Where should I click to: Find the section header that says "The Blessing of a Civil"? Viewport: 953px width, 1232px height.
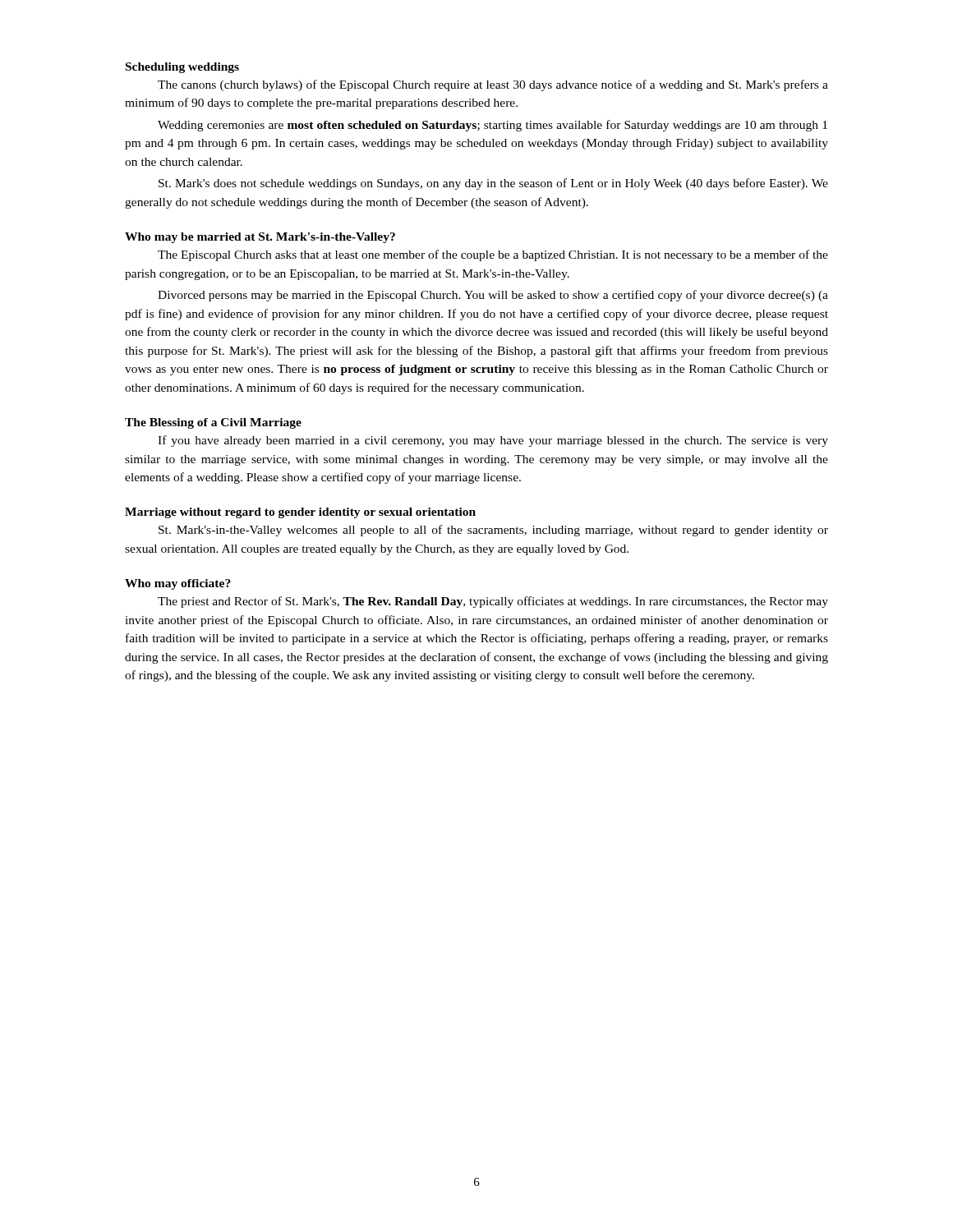[213, 422]
